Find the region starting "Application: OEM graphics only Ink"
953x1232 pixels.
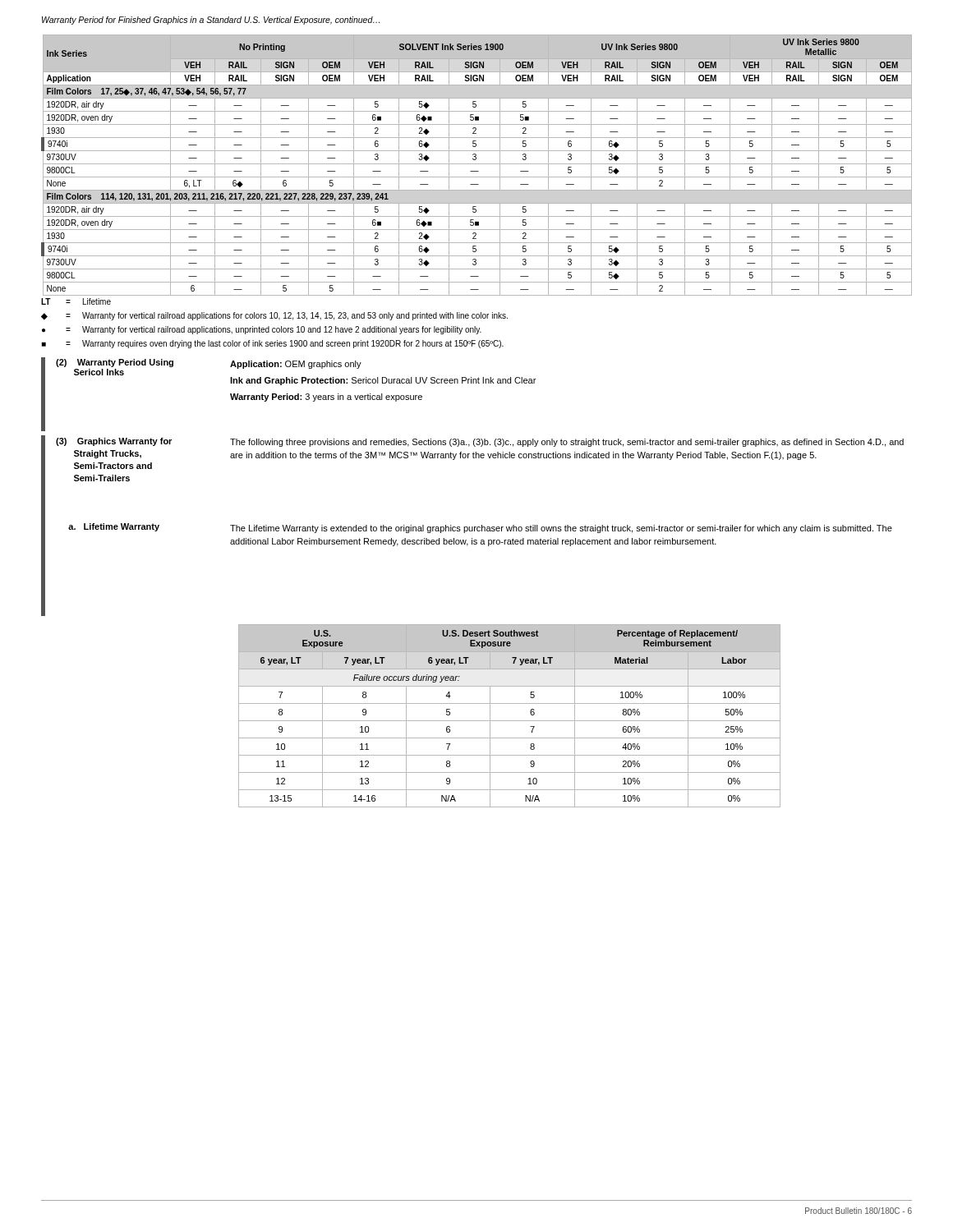[296, 365]
